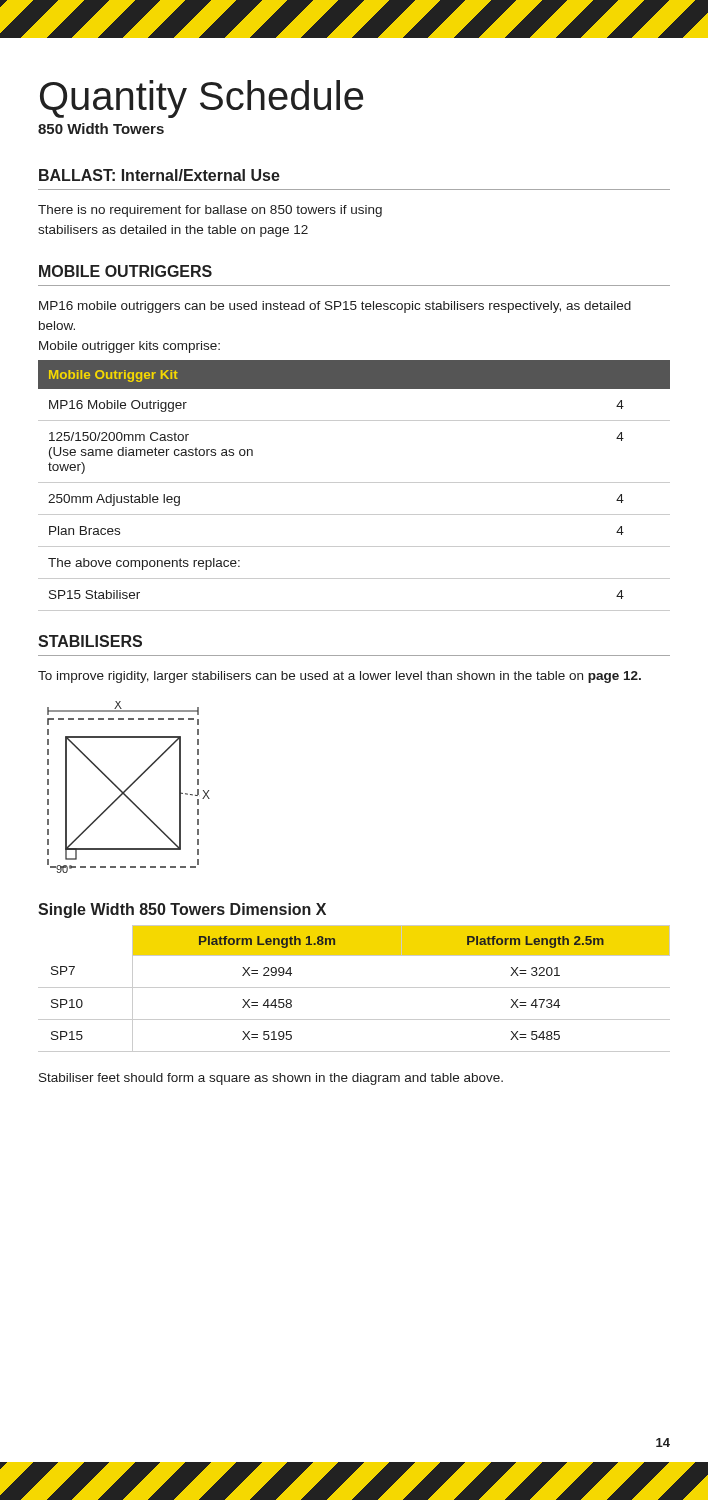Viewport: 708px width, 1500px height.
Task: Select the engineering diagram
Action: pos(354,796)
